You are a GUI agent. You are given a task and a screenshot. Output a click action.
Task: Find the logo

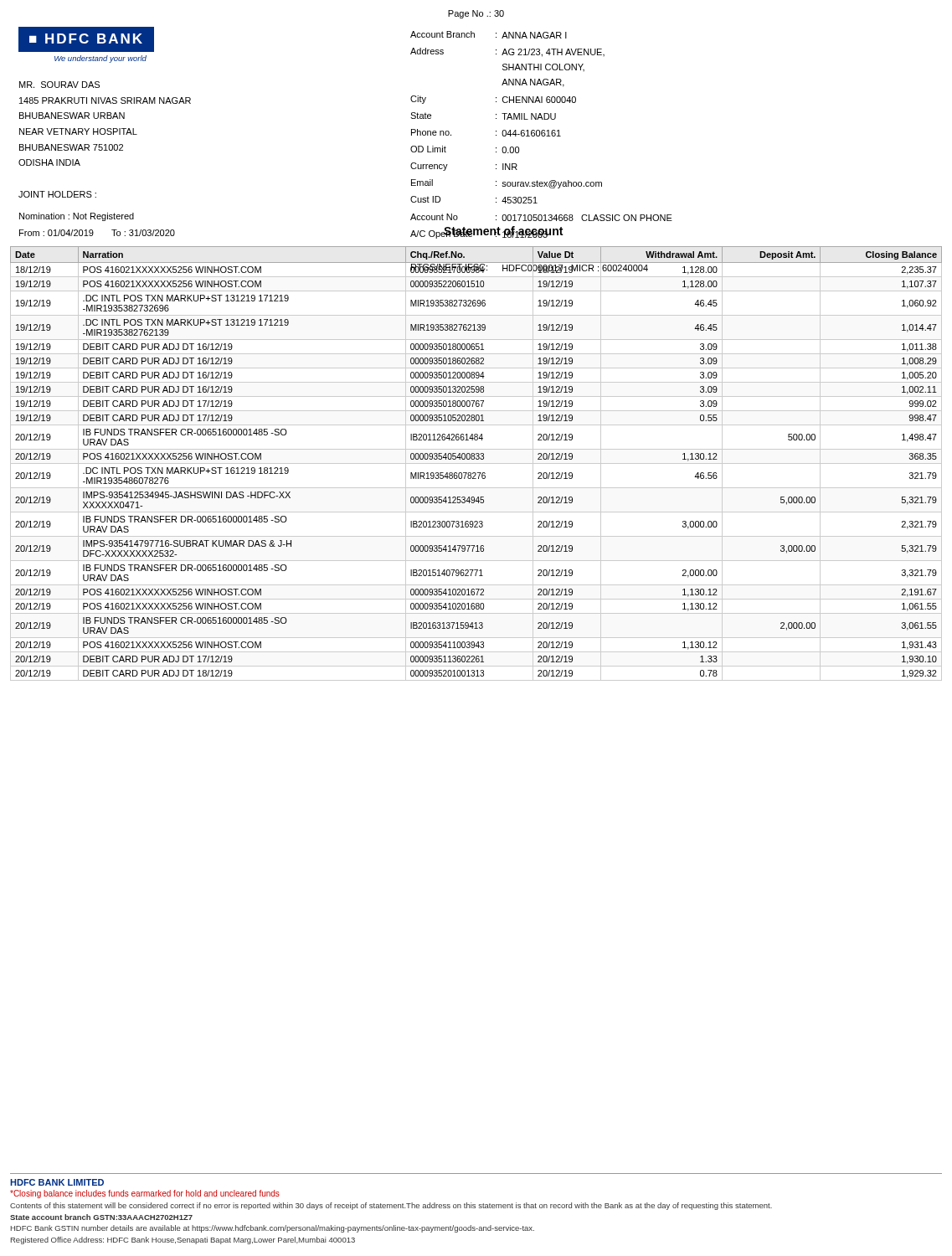pyautogui.click(x=100, y=45)
